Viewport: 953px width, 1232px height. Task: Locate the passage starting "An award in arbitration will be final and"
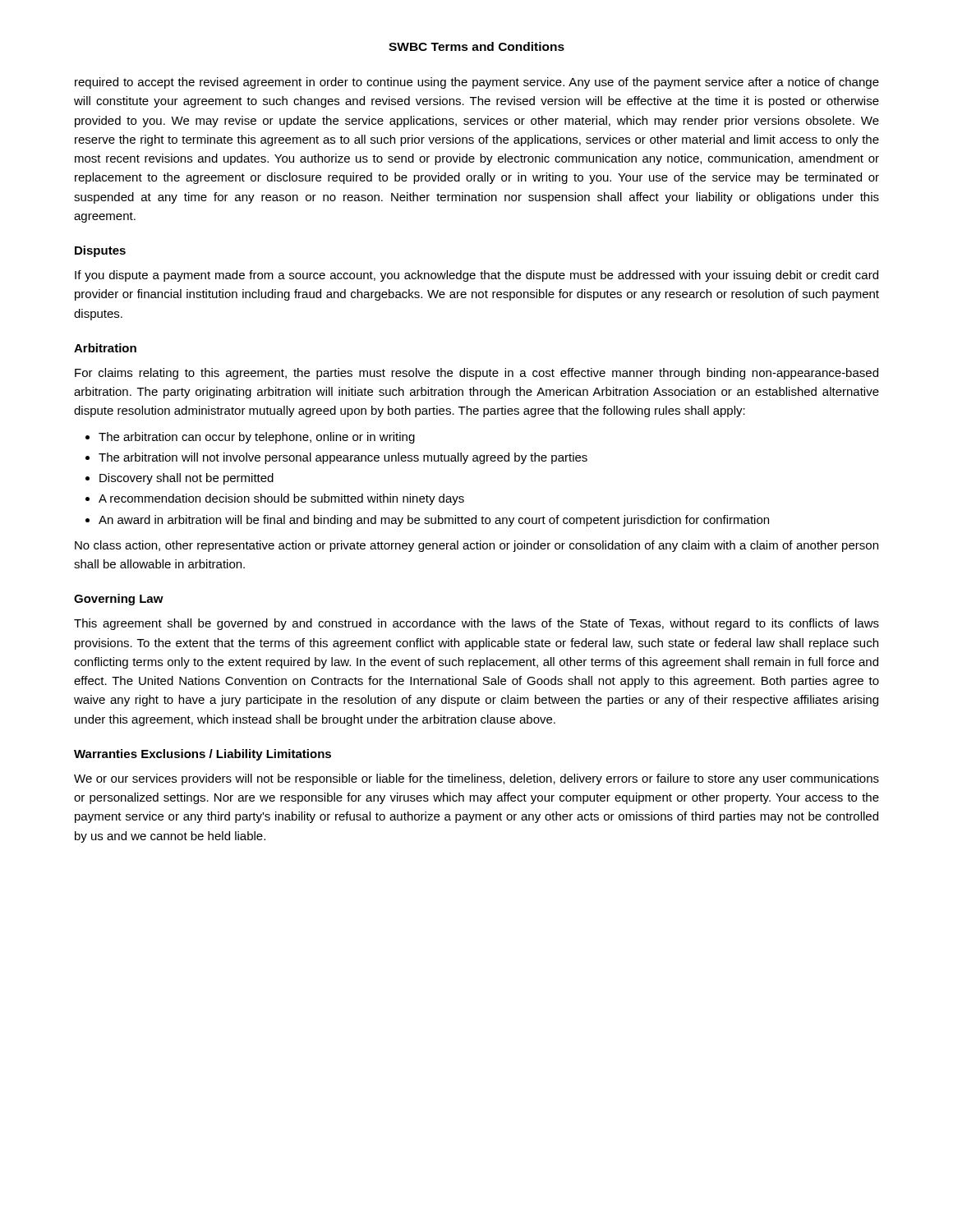tap(434, 519)
